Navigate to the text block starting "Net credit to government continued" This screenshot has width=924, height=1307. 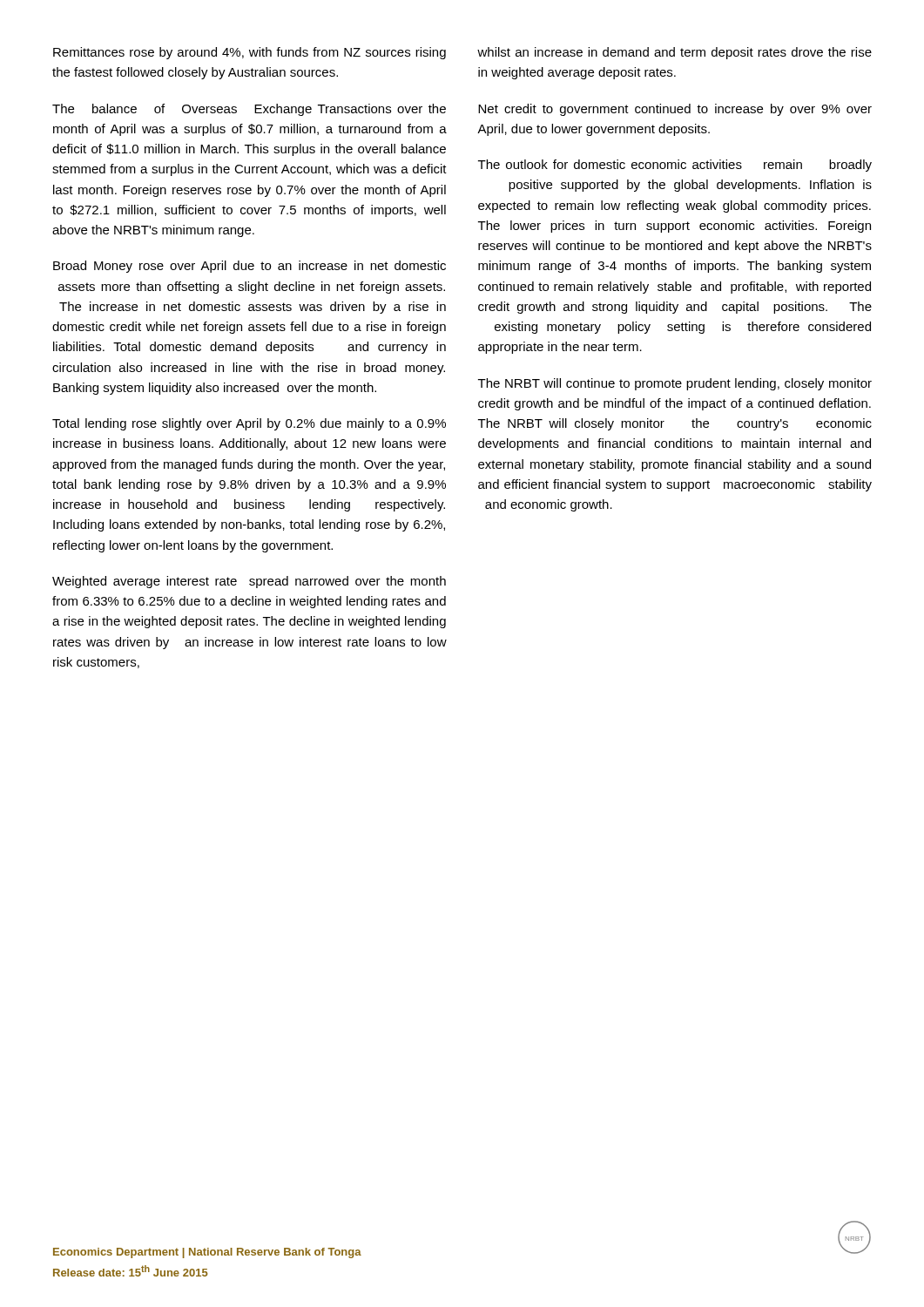pos(675,118)
